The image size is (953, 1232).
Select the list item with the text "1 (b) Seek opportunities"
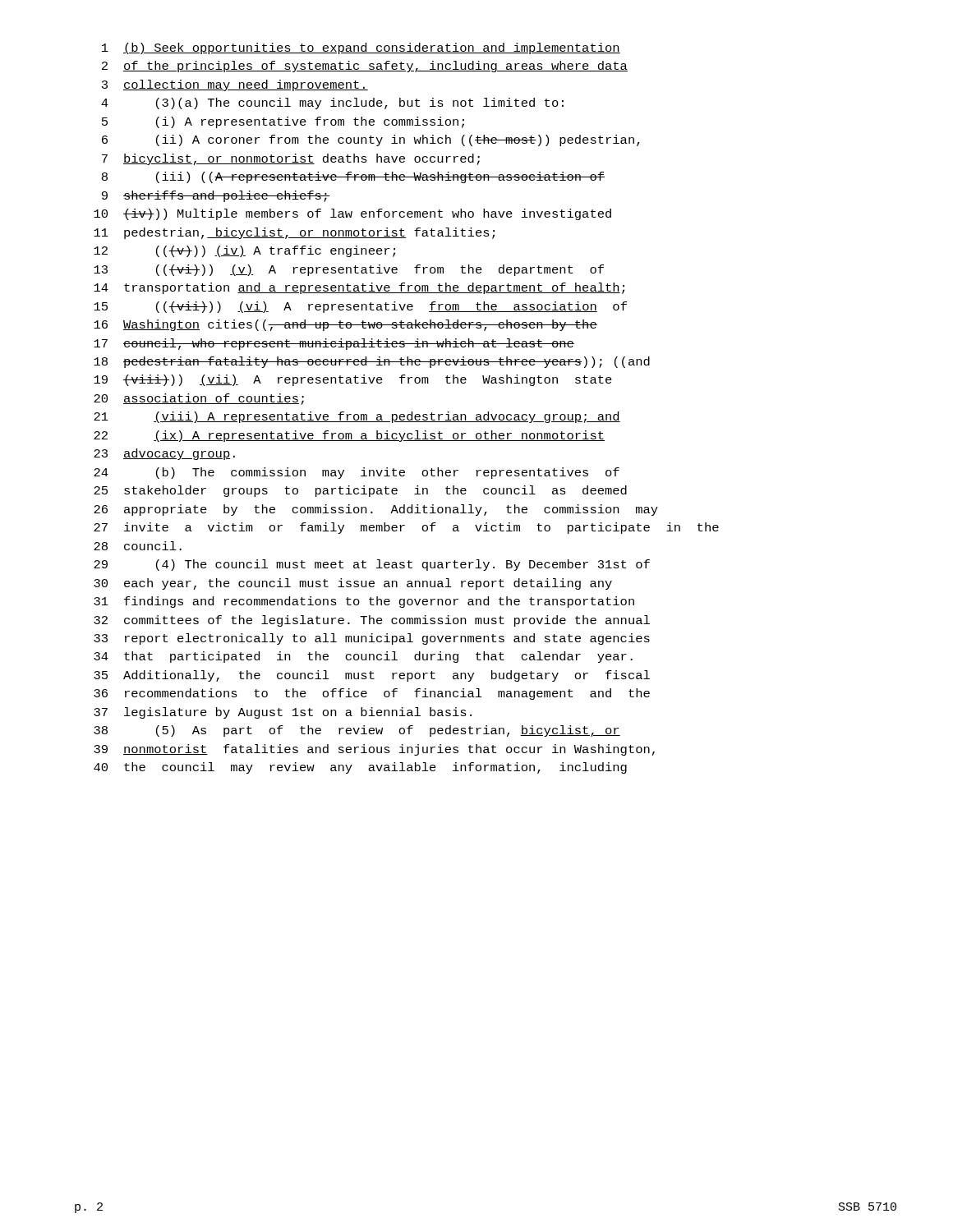click(x=486, y=49)
